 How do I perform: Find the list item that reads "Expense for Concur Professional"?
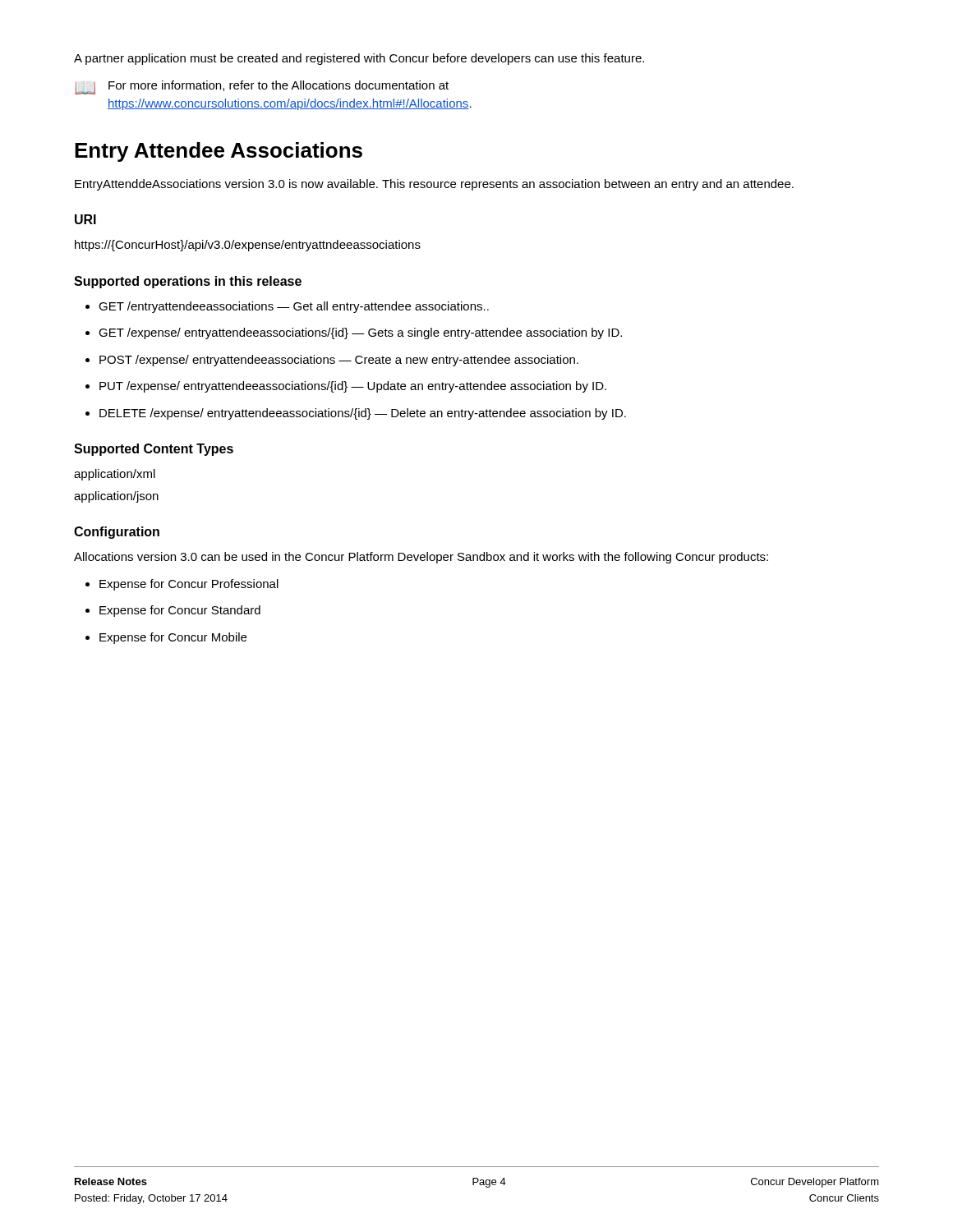pos(189,583)
